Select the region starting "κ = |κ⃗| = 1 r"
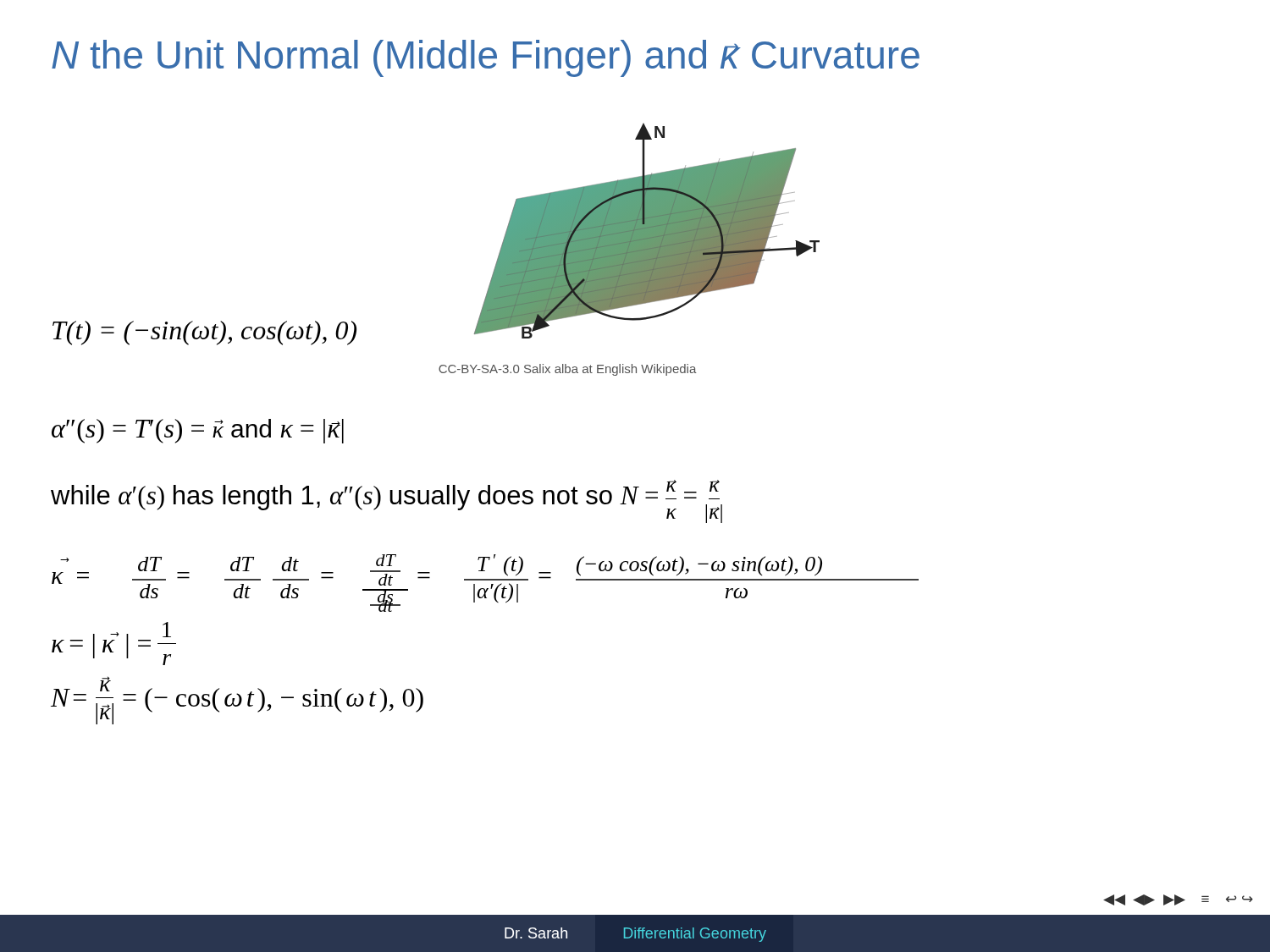The height and width of the screenshot is (952, 1270). coord(113,644)
